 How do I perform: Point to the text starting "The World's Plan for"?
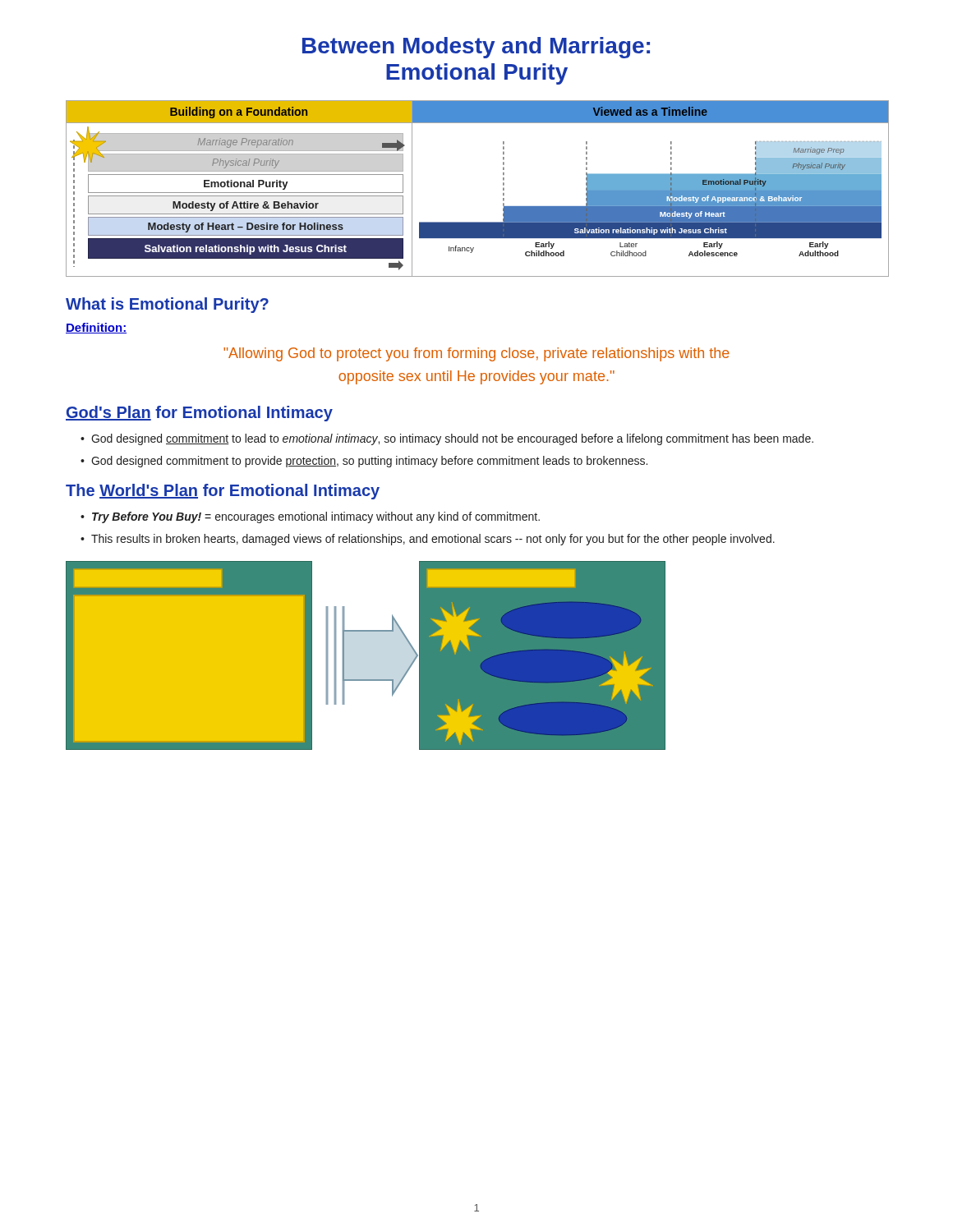223,490
